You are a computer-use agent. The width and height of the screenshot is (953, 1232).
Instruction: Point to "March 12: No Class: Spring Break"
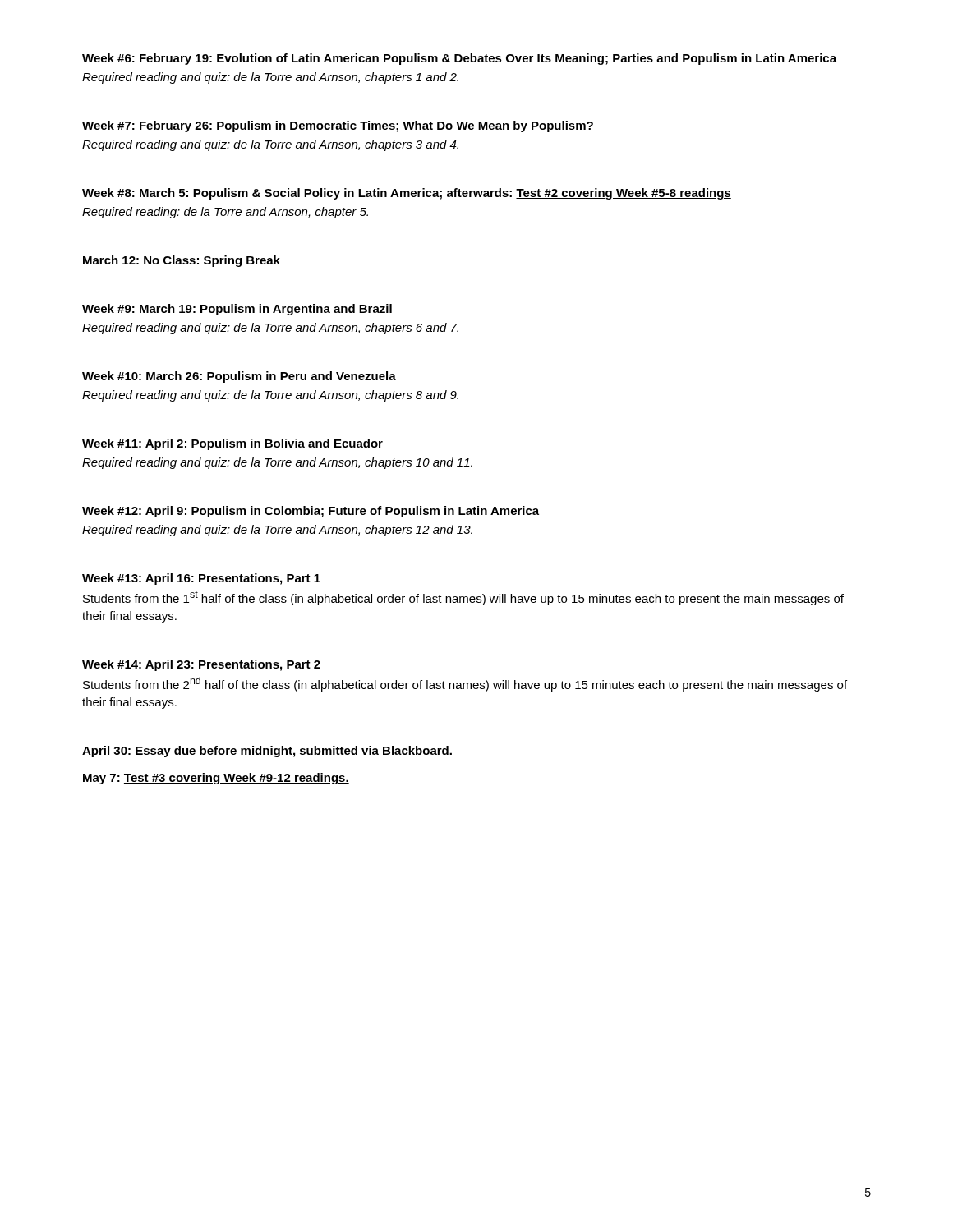[182, 261]
